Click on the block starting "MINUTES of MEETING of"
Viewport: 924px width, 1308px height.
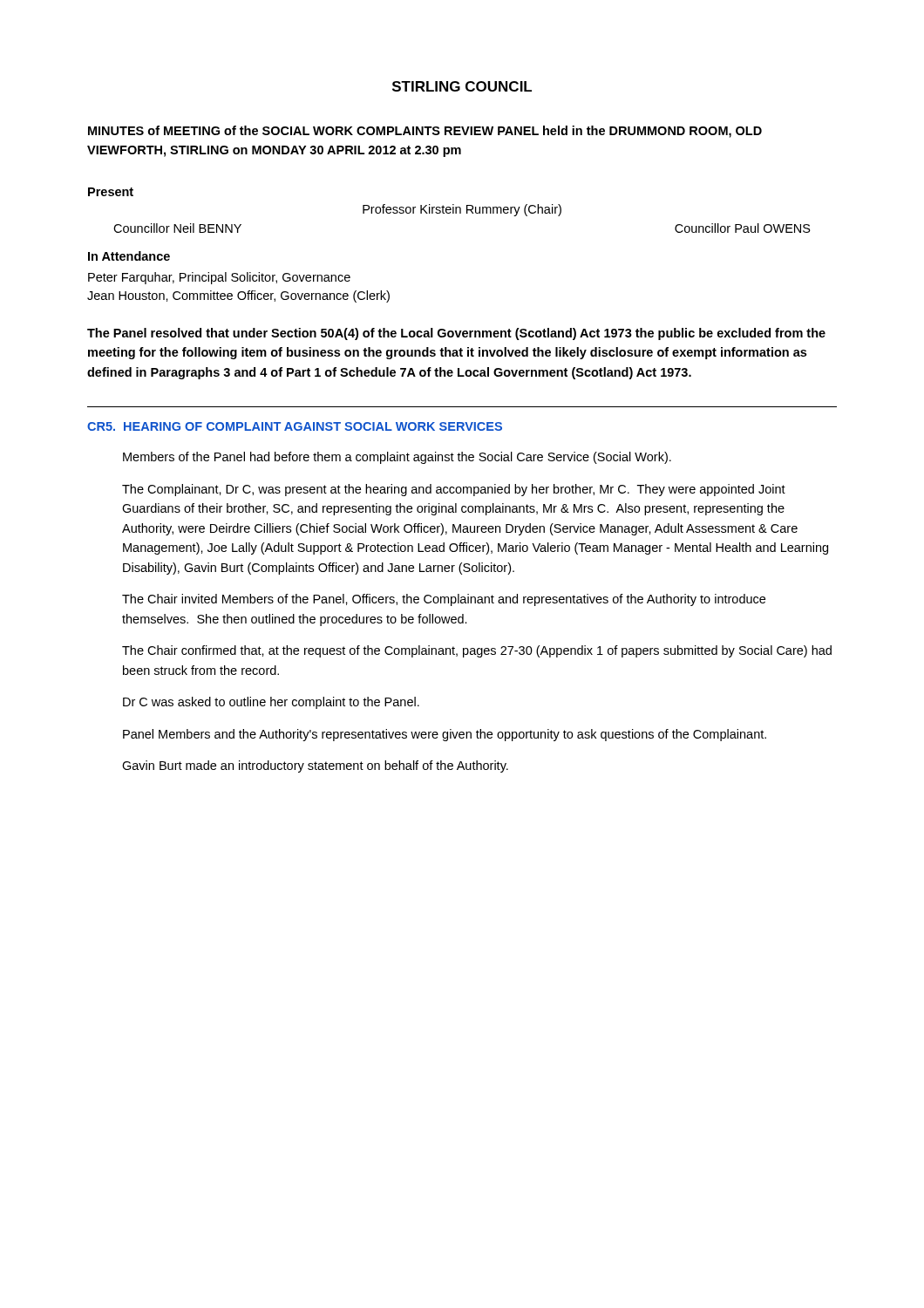click(425, 140)
